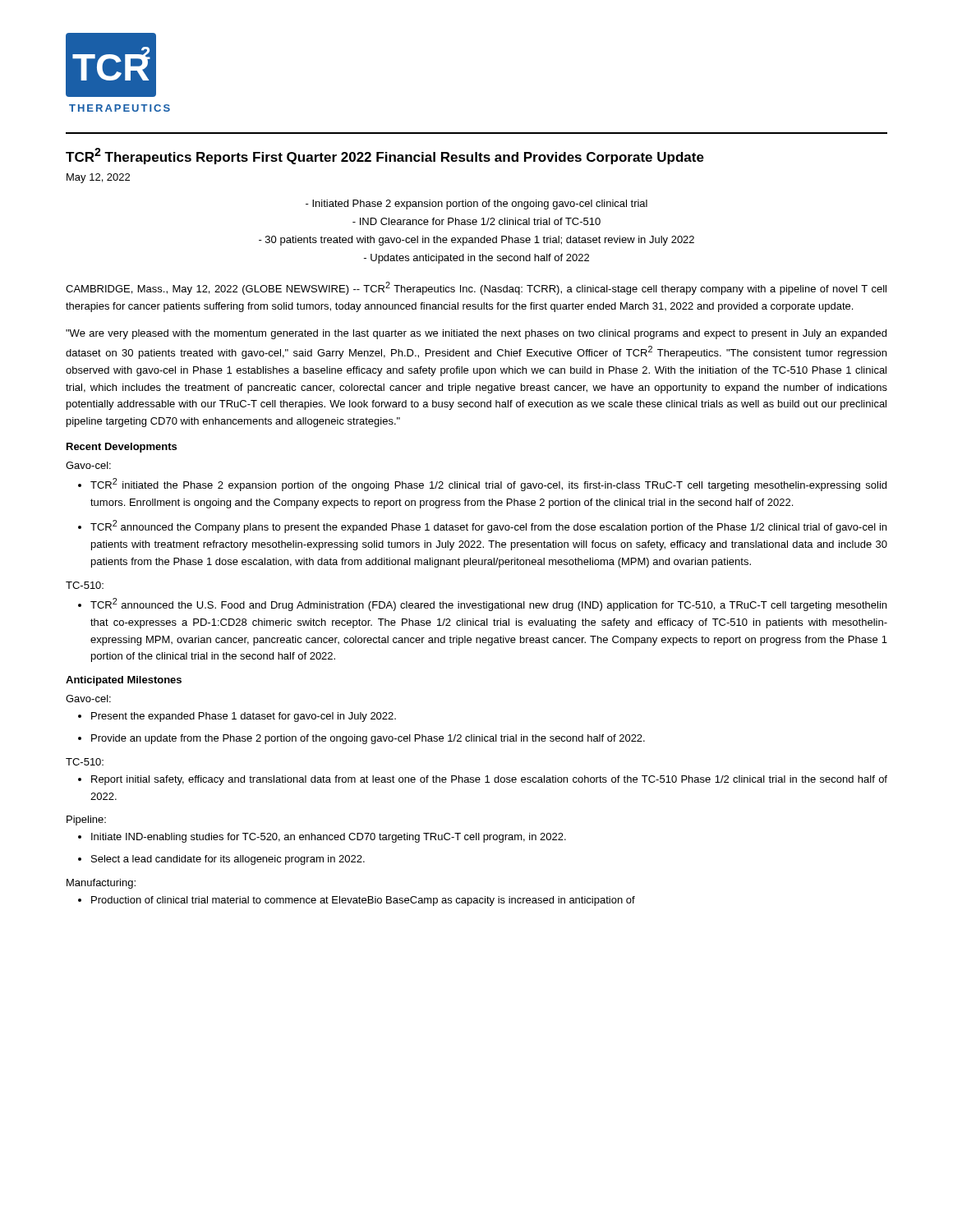Find the list item with the text "Report initial safety, efficacy and translational"
The height and width of the screenshot is (1232, 953).
476,788
